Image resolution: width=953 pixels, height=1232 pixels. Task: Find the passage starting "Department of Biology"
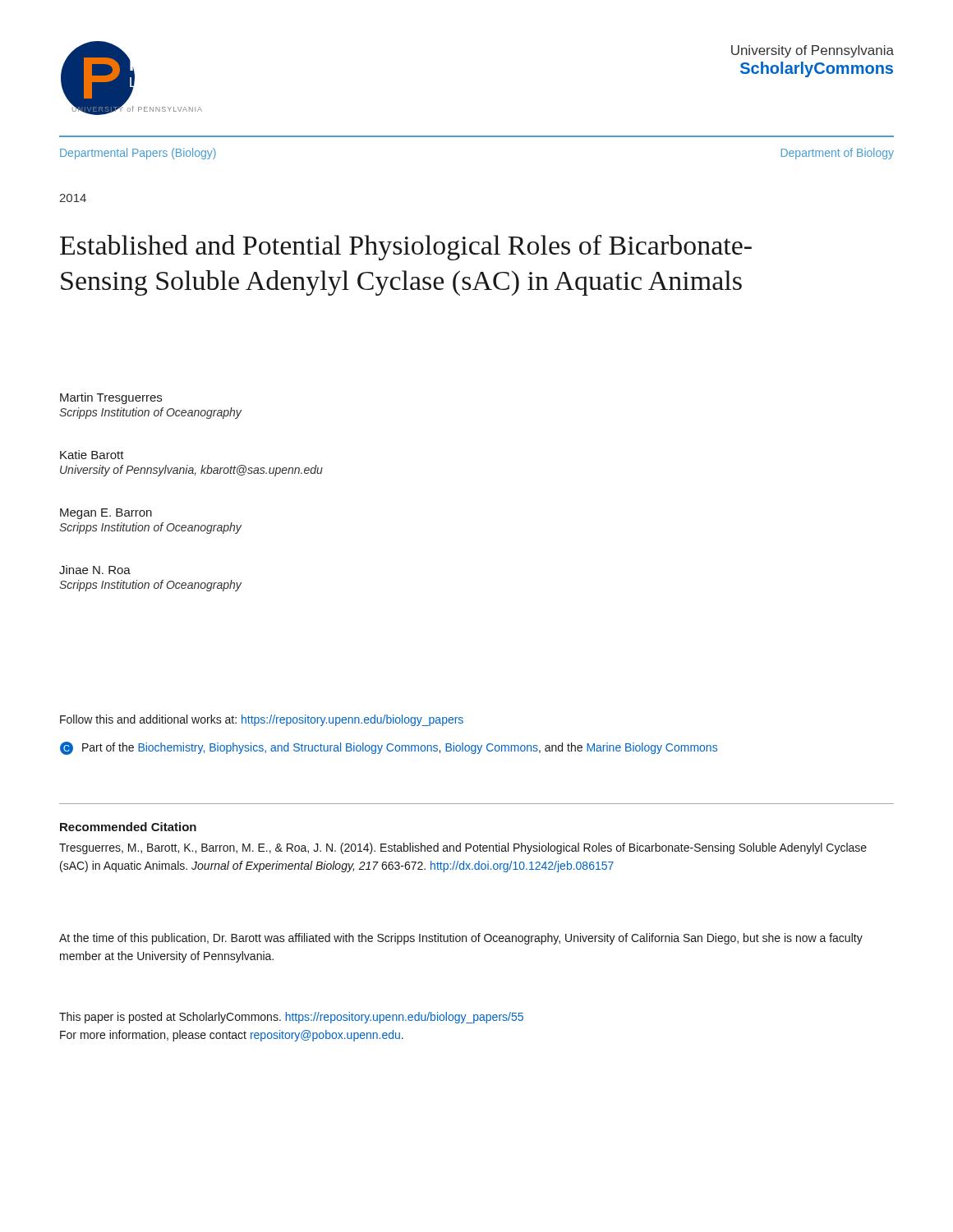[837, 153]
